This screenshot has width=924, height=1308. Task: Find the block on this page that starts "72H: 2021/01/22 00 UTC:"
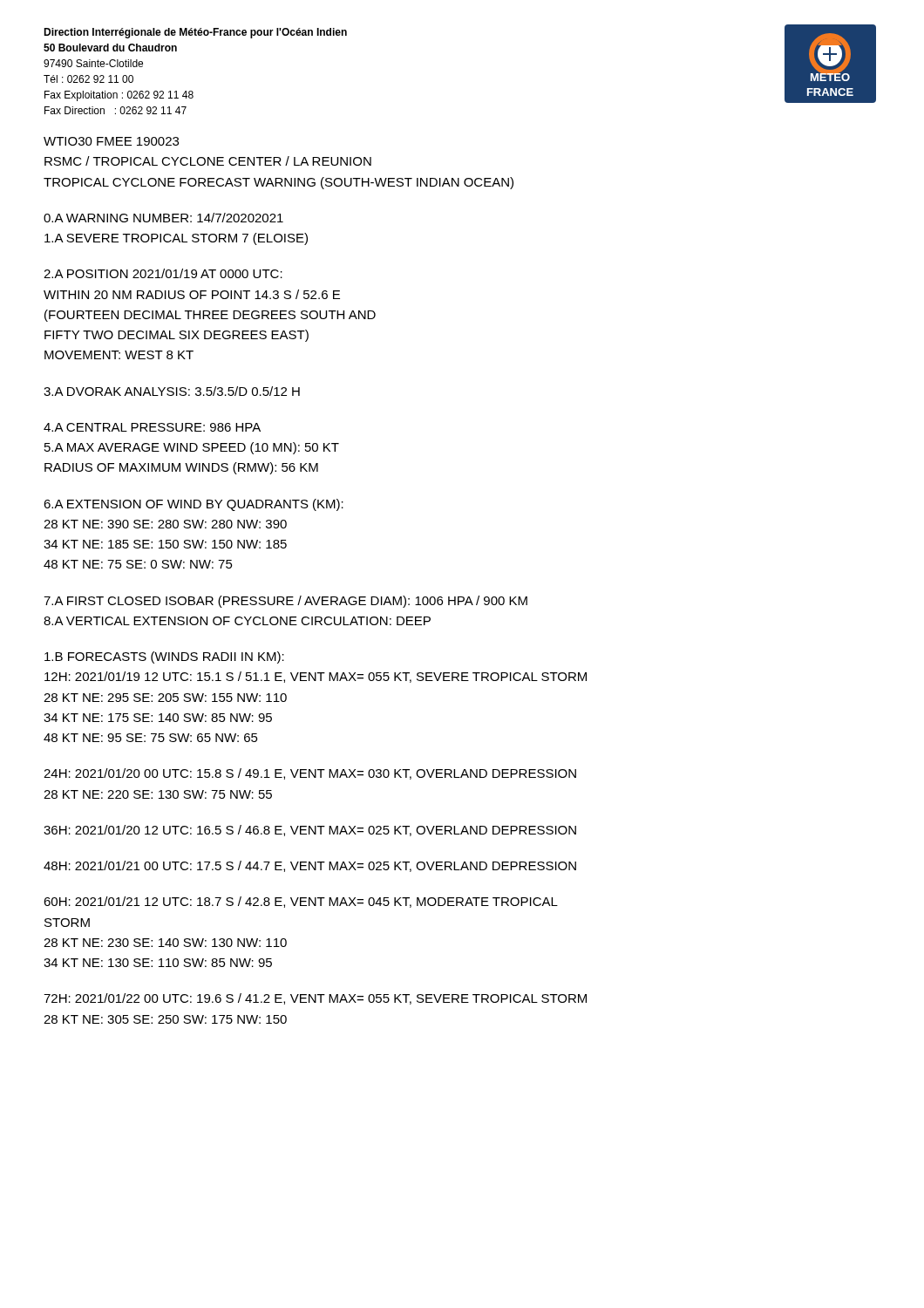pos(462,1008)
